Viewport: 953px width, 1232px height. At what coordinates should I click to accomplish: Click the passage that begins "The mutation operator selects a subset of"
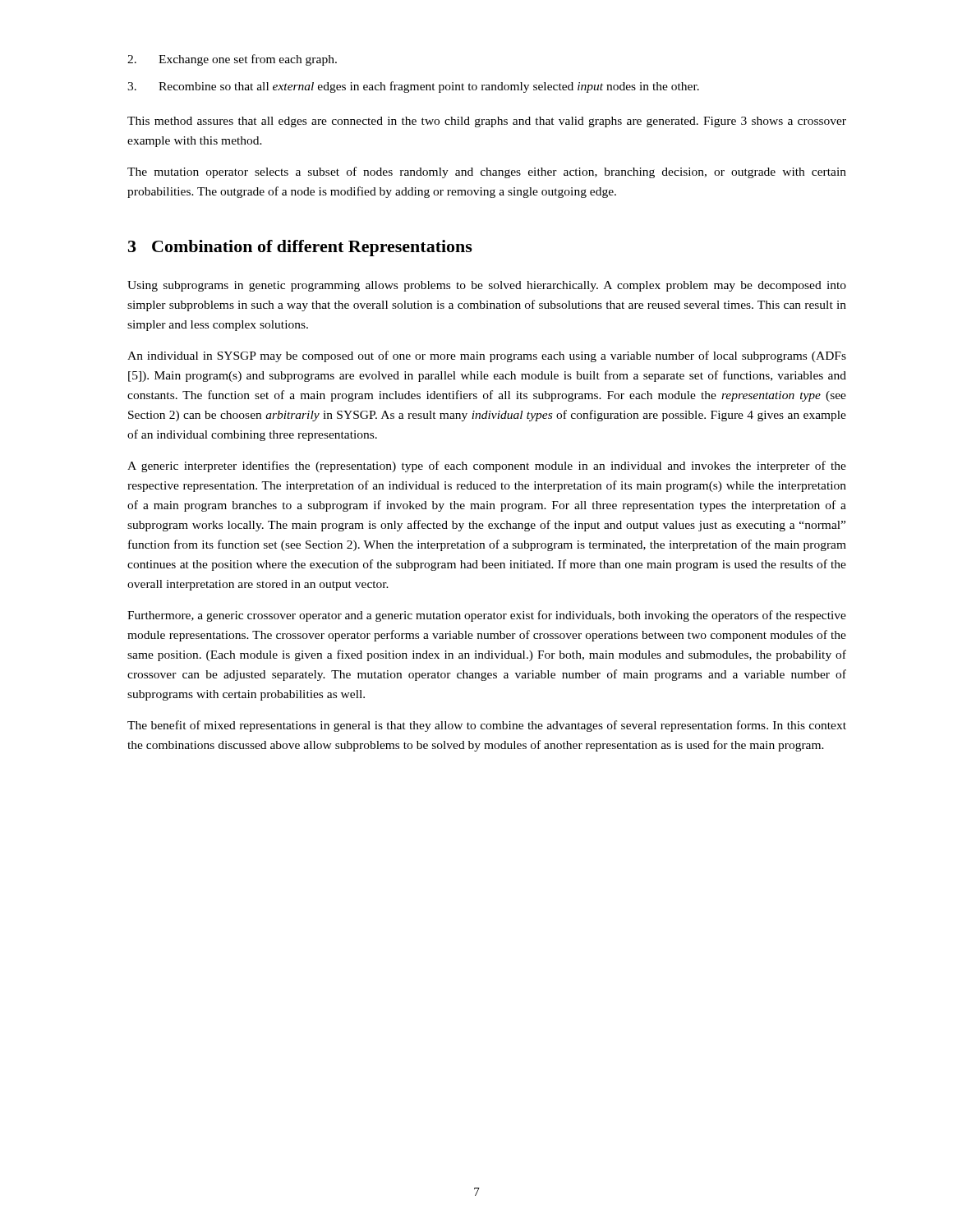click(487, 181)
